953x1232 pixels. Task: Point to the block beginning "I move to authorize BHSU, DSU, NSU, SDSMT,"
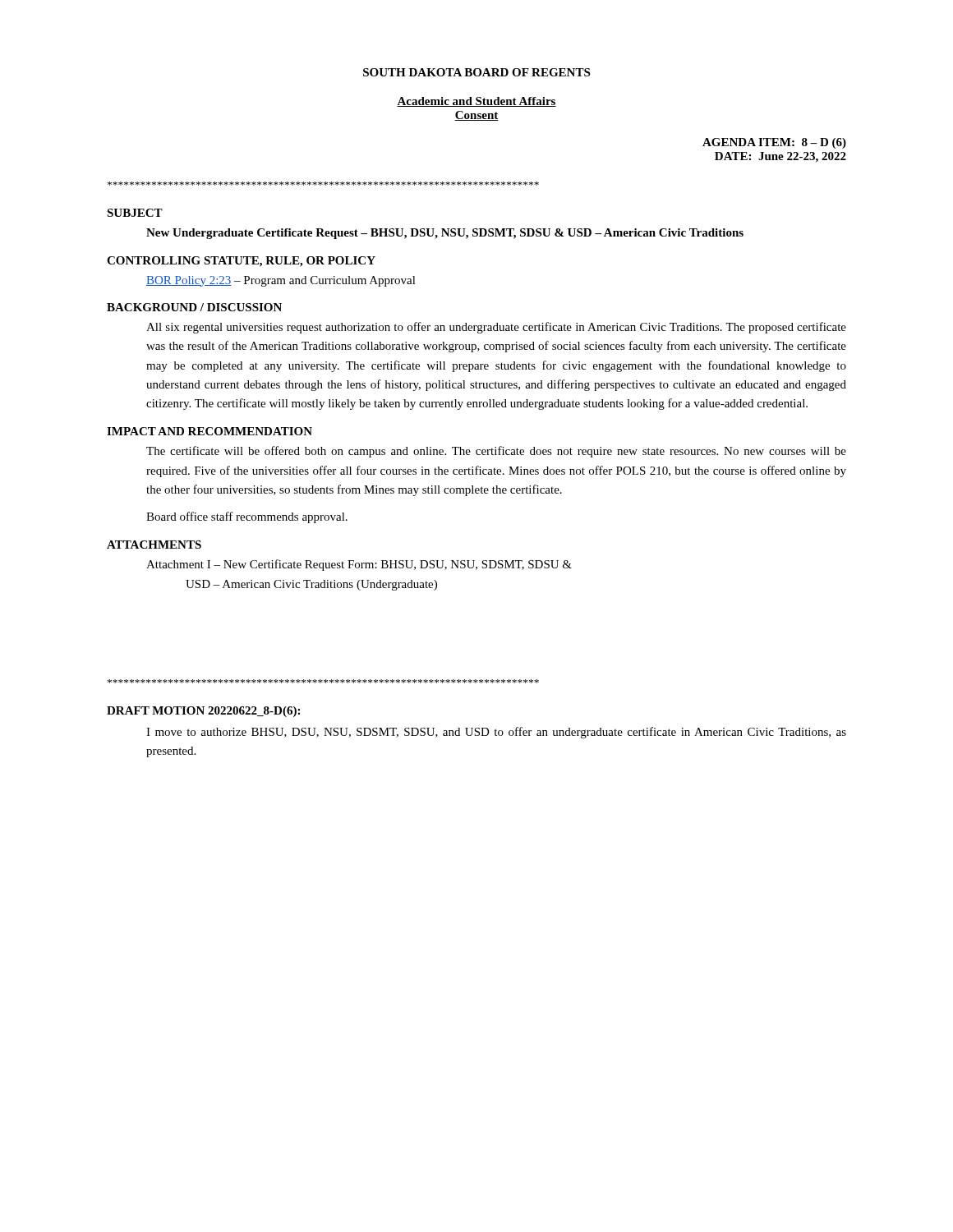point(496,741)
